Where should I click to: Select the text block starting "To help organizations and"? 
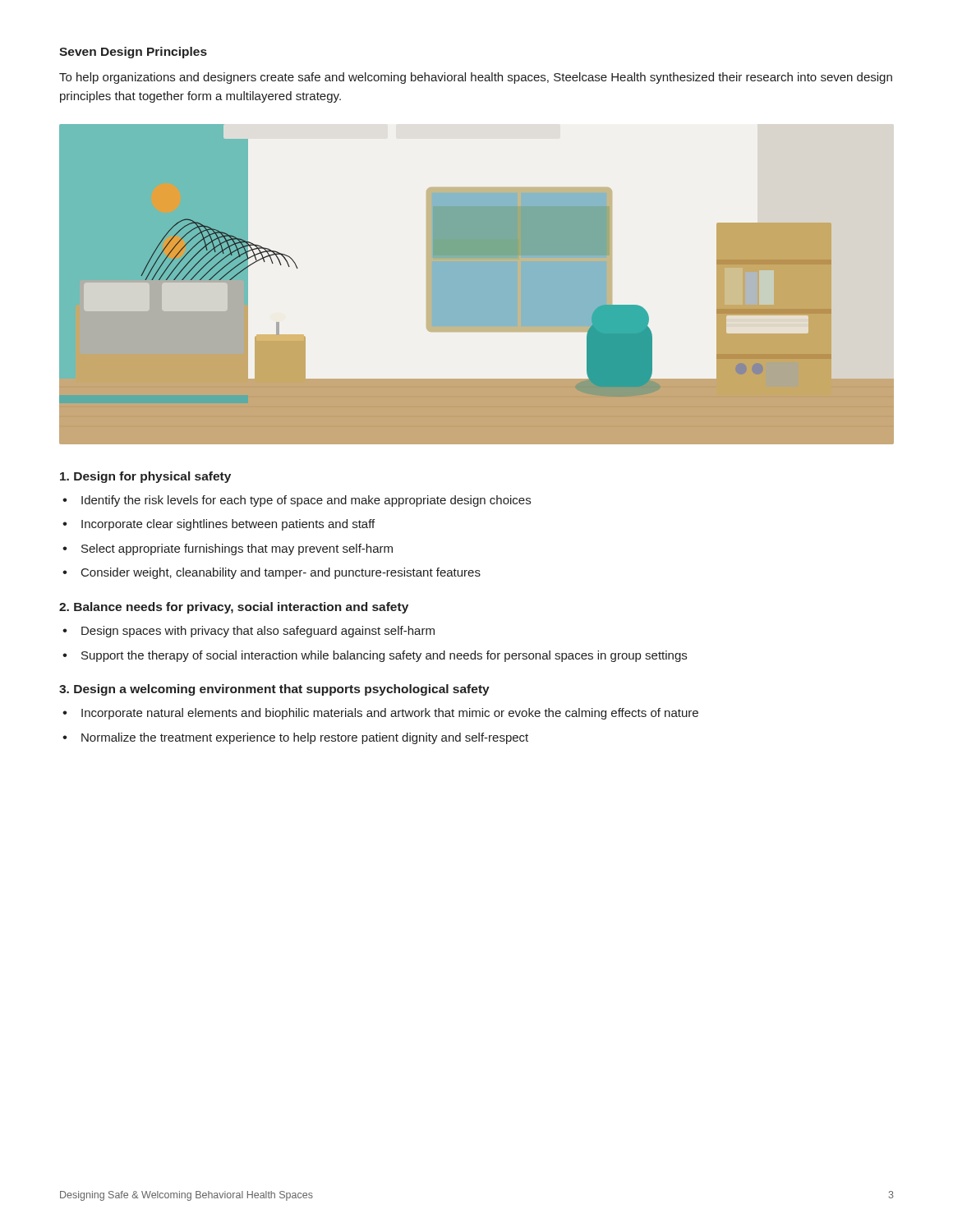click(x=476, y=86)
